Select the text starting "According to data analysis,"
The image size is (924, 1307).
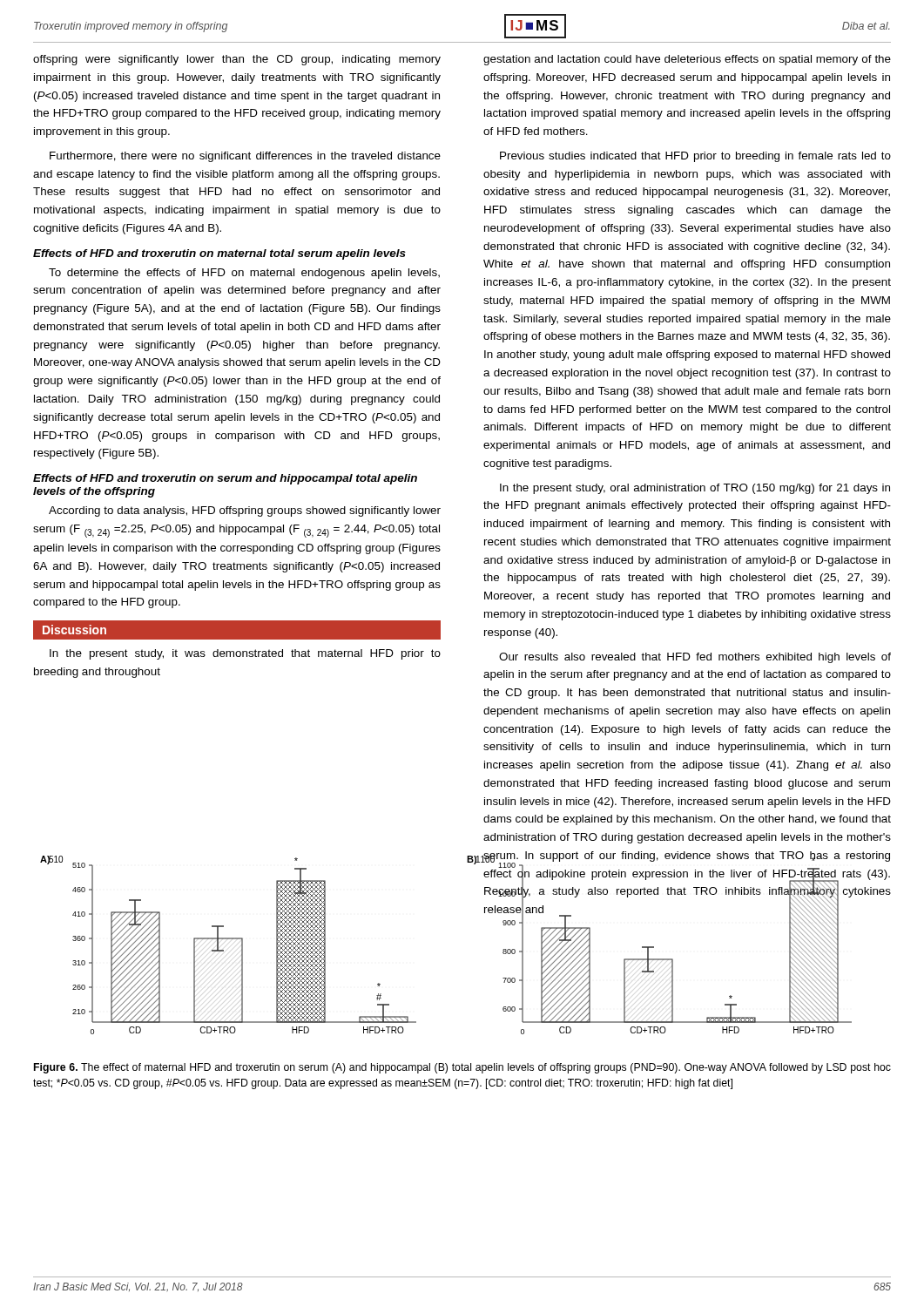237,557
